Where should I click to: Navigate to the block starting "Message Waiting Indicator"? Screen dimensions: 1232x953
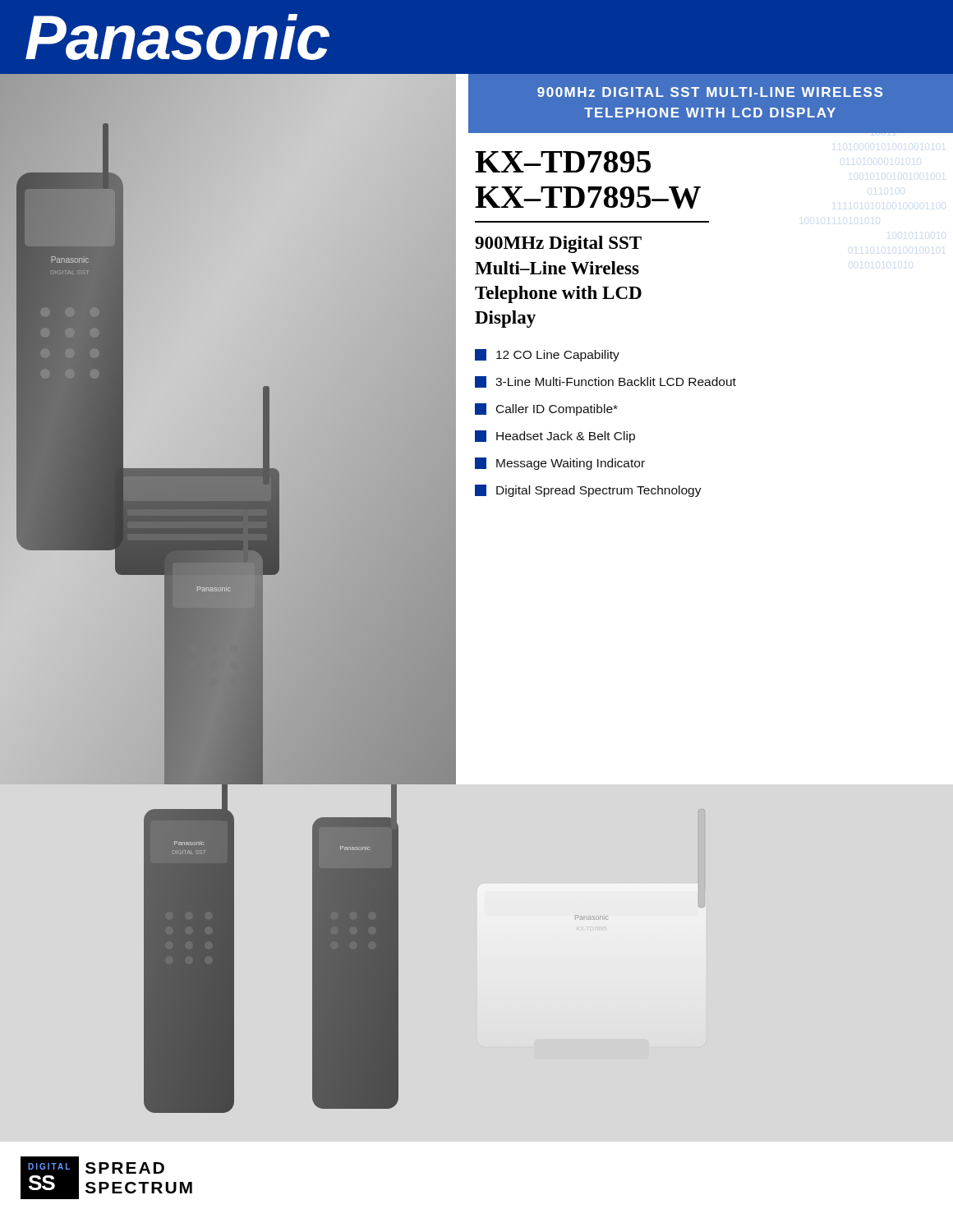click(560, 463)
